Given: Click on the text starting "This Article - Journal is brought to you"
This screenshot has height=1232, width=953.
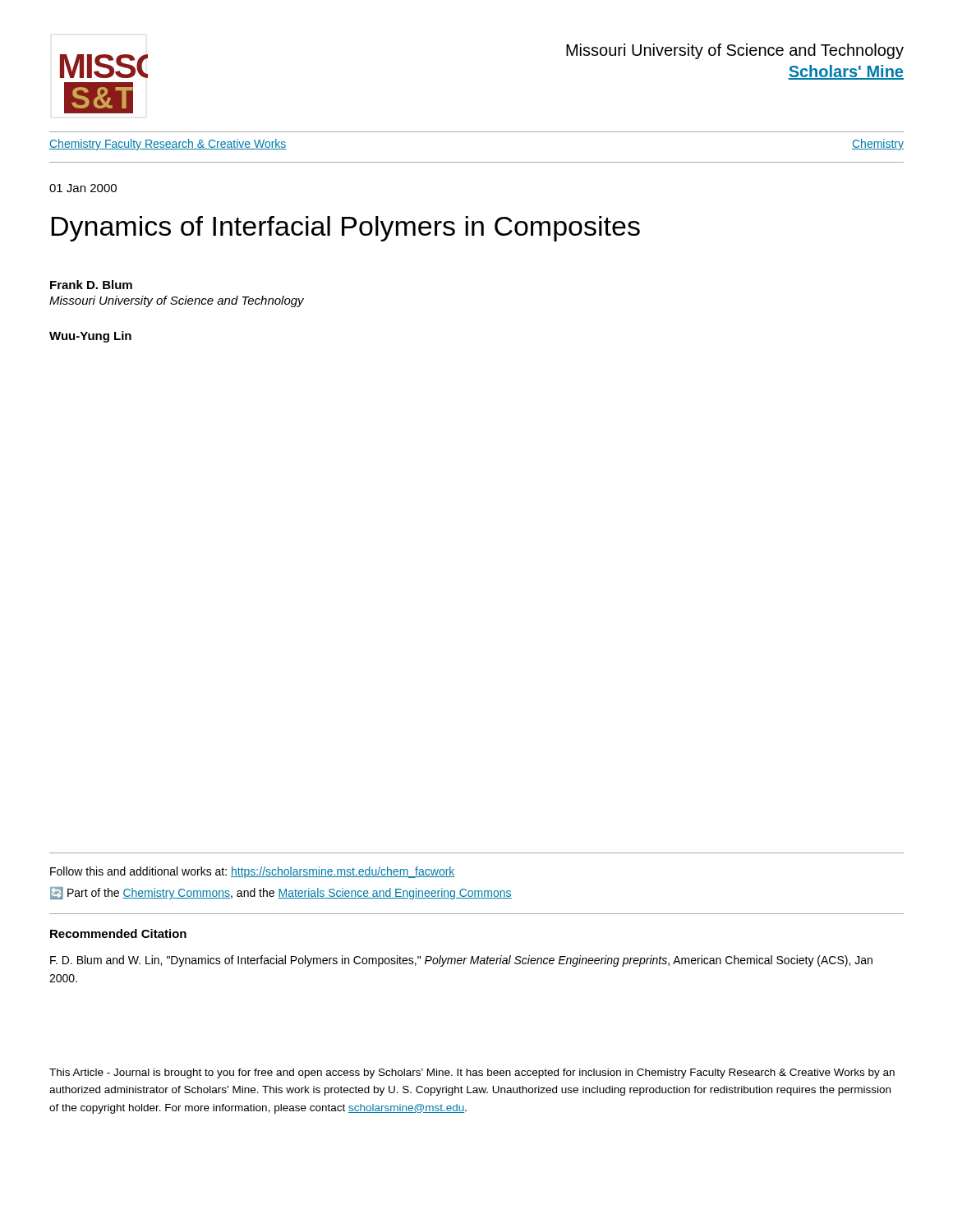Looking at the screenshot, I should coord(472,1090).
